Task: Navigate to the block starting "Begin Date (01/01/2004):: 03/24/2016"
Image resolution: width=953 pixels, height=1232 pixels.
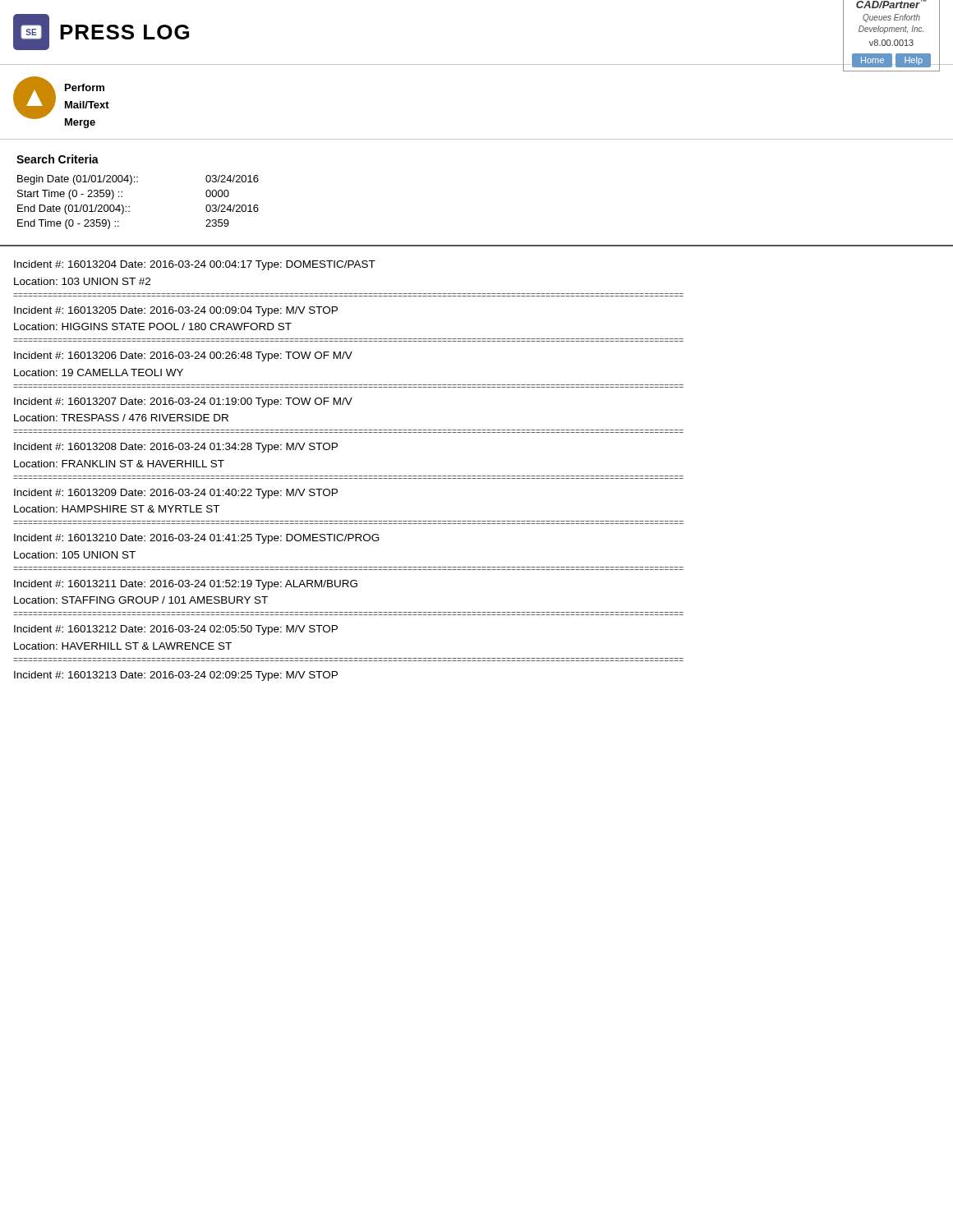Action: (x=138, y=179)
